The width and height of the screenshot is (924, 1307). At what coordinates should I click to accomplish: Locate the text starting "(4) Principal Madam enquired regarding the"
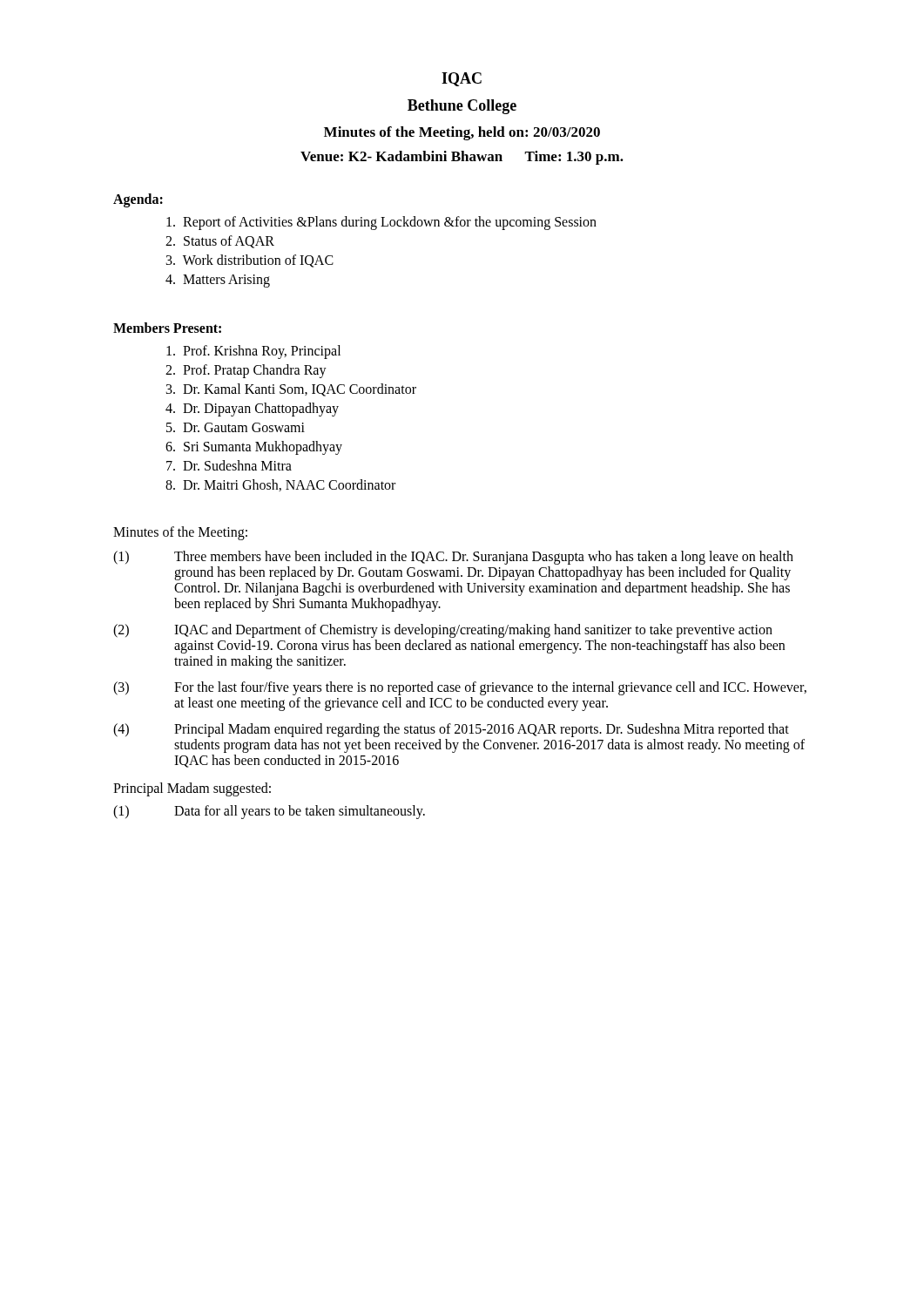click(462, 745)
